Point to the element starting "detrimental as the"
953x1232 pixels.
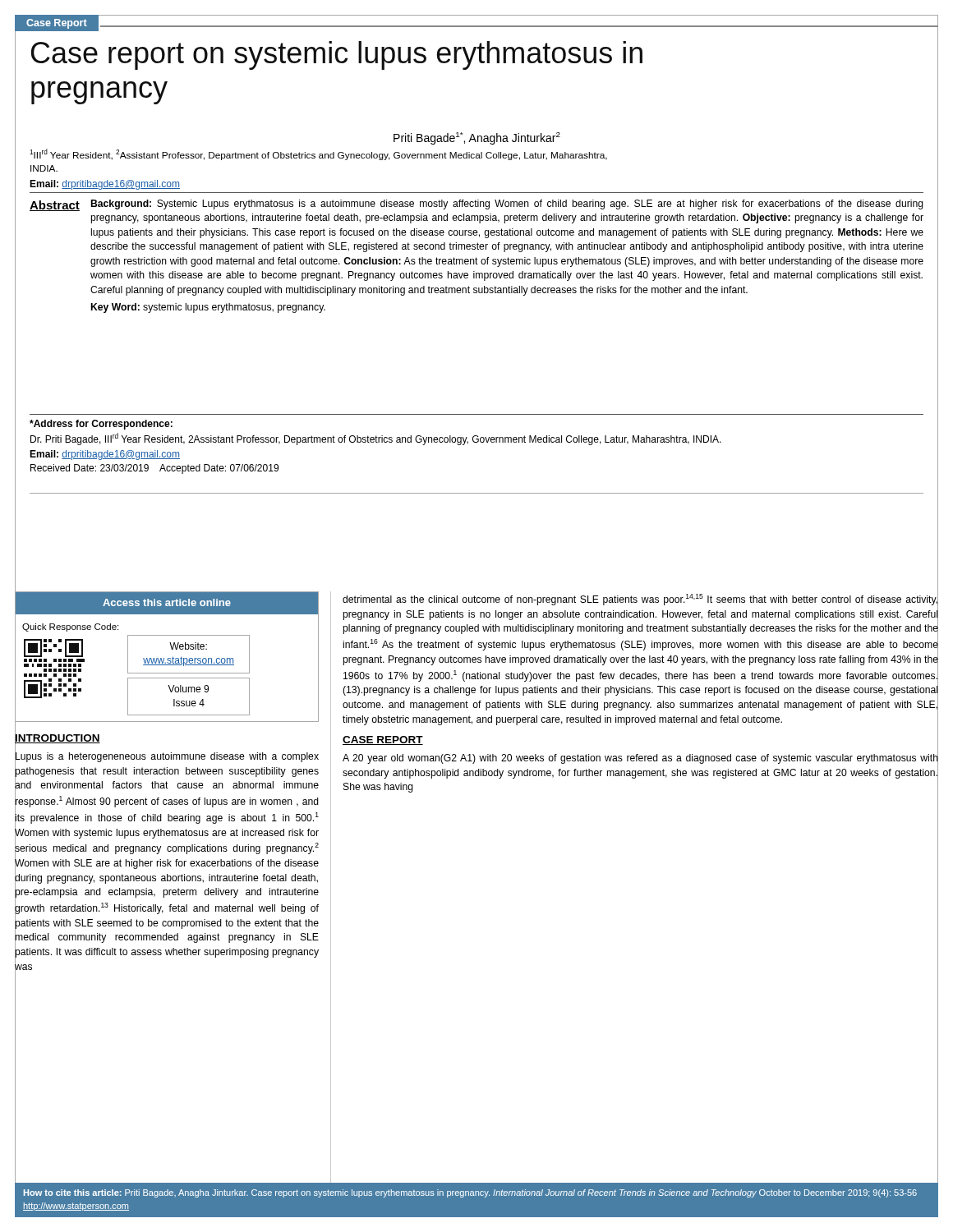coord(640,659)
